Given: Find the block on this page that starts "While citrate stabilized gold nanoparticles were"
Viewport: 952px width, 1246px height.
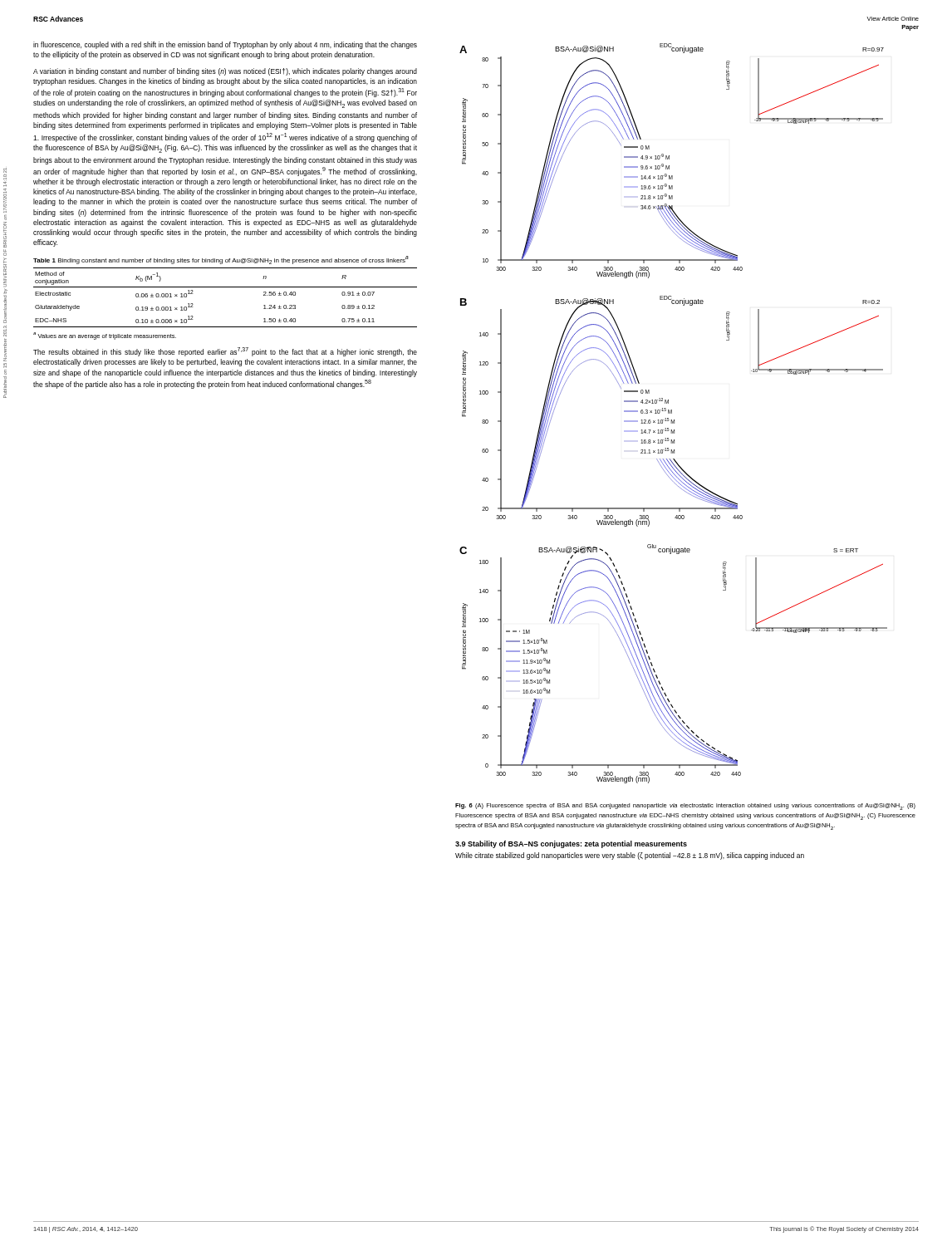Looking at the screenshot, I should tap(630, 856).
